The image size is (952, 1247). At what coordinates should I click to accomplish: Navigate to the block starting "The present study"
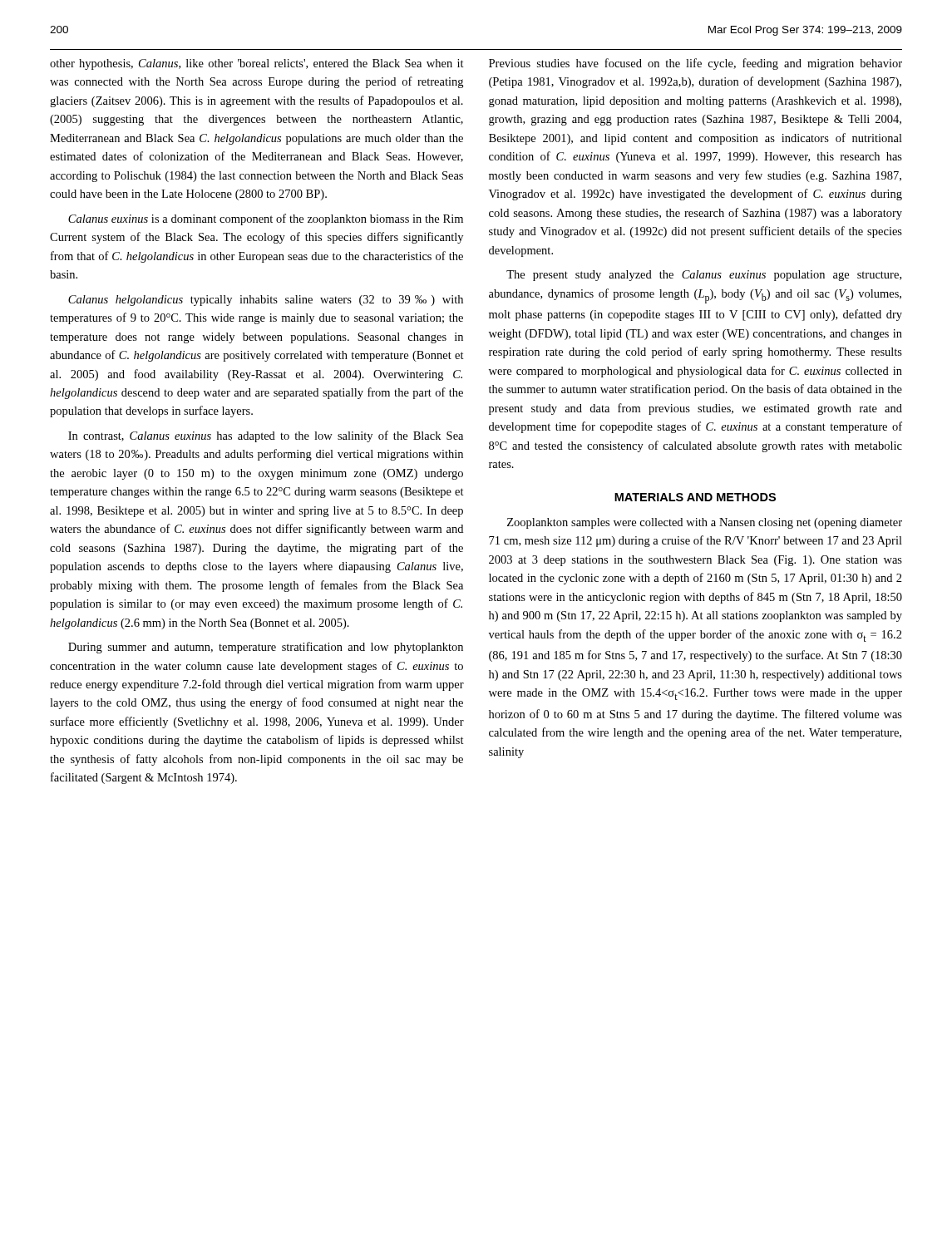pos(695,369)
